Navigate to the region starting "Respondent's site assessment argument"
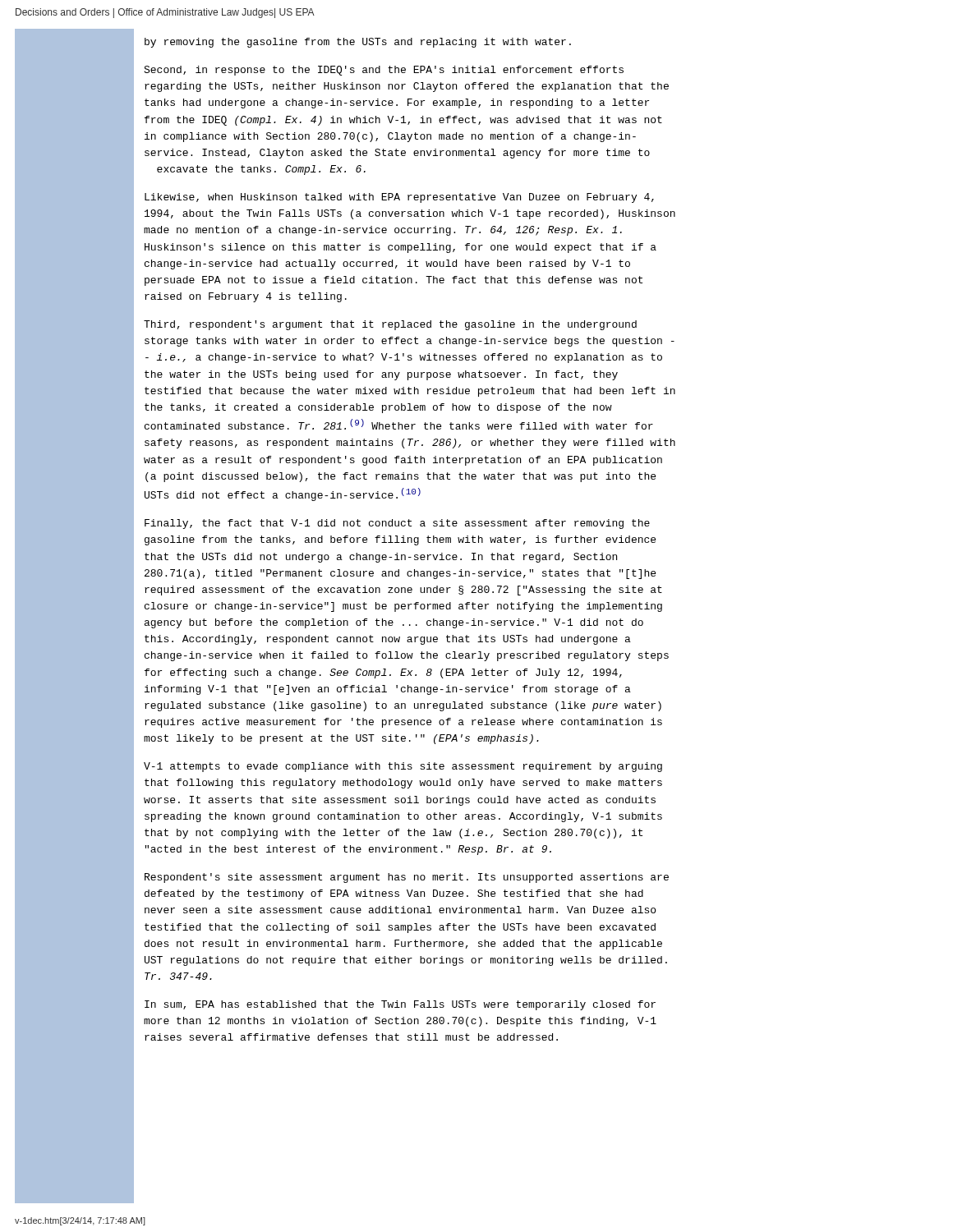953x1232 pixels. pyautogui.click(x=407, y=927)
